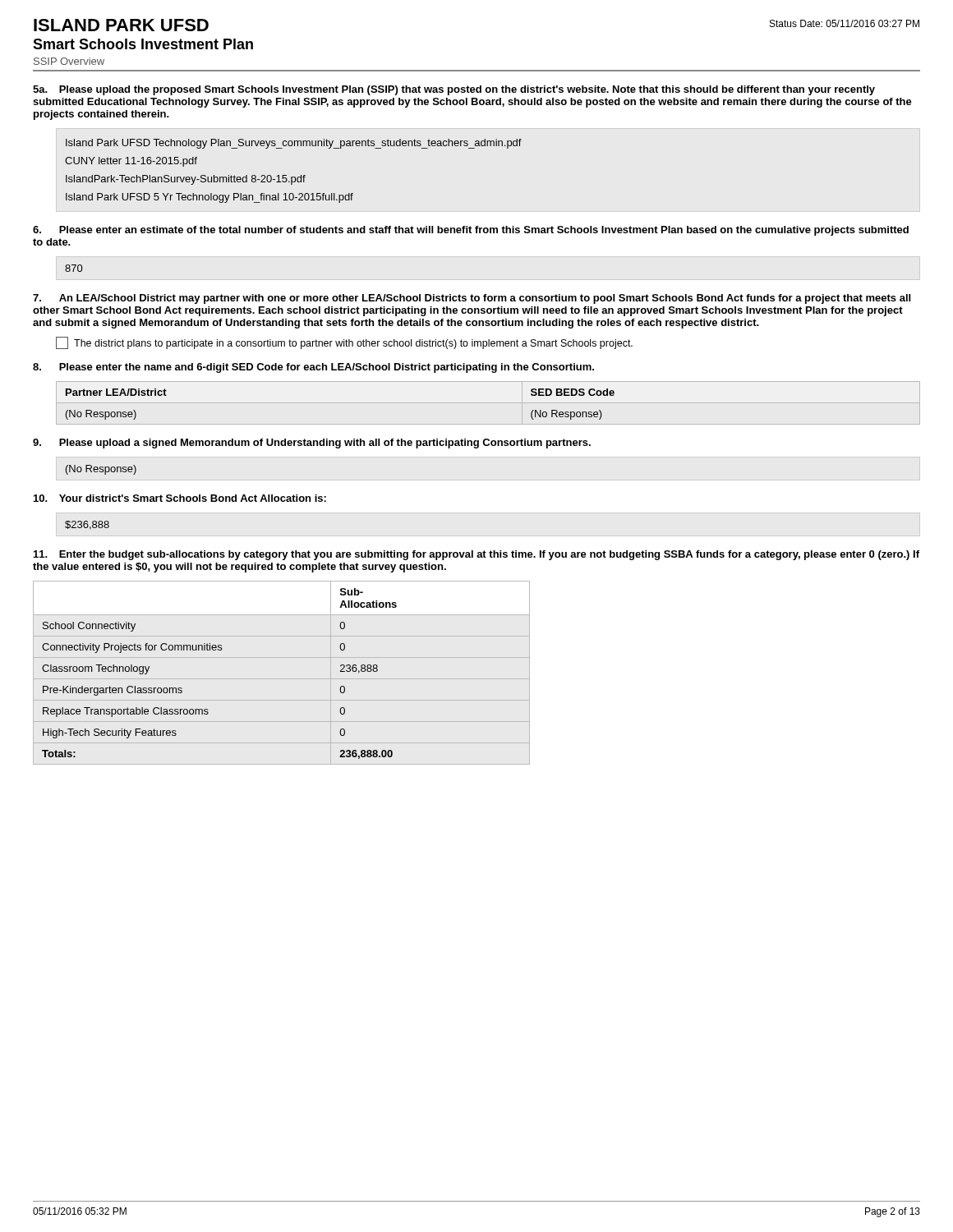Viewport: 953px width, 1232px height.
Task: Click on the table containing "Pre-Kindergarten Classrooms"
Action: [x=476, y=673]
